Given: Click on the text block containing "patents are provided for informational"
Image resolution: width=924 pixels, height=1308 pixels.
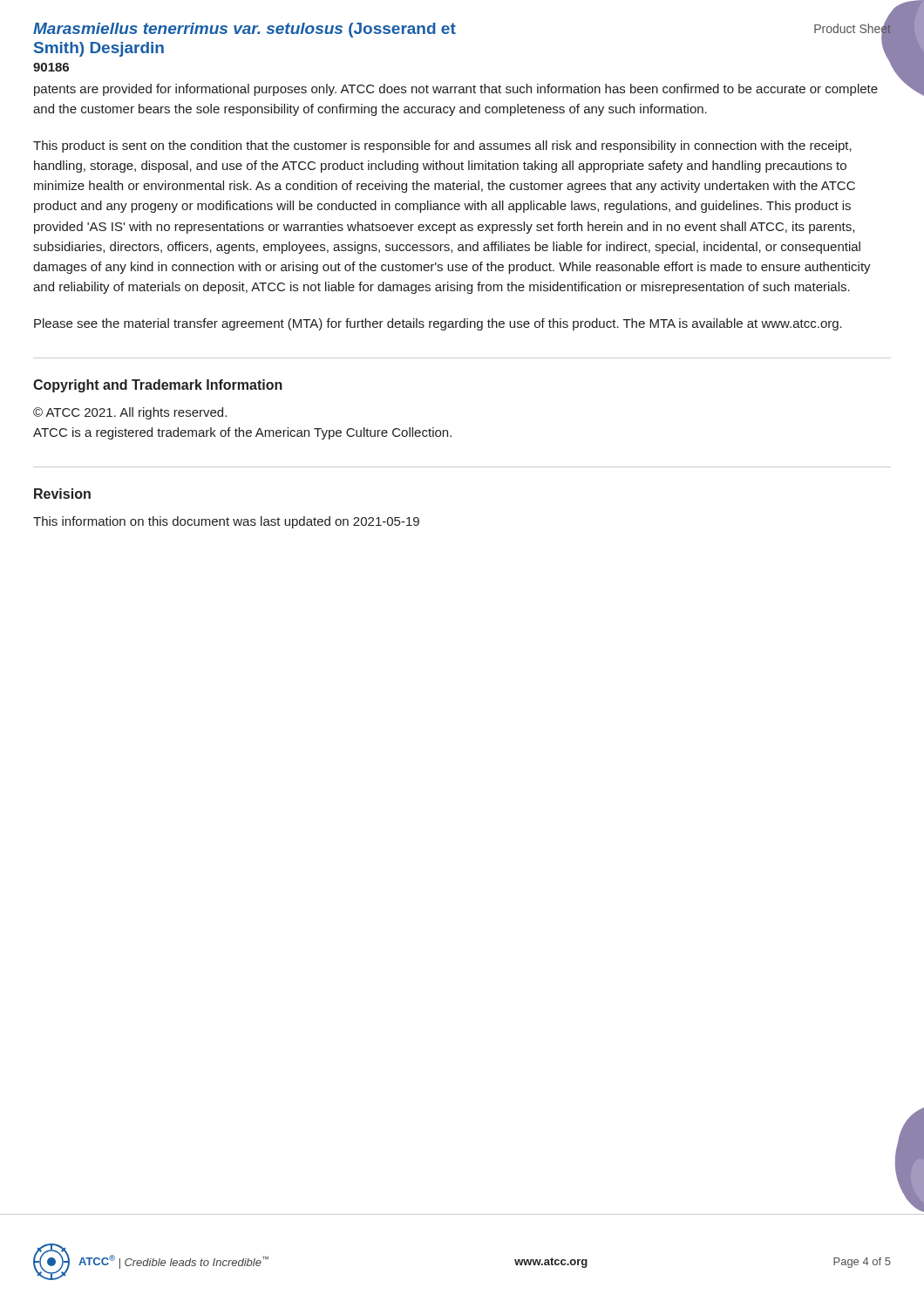Looking at the screenshot, I should [x=455, y=99].
